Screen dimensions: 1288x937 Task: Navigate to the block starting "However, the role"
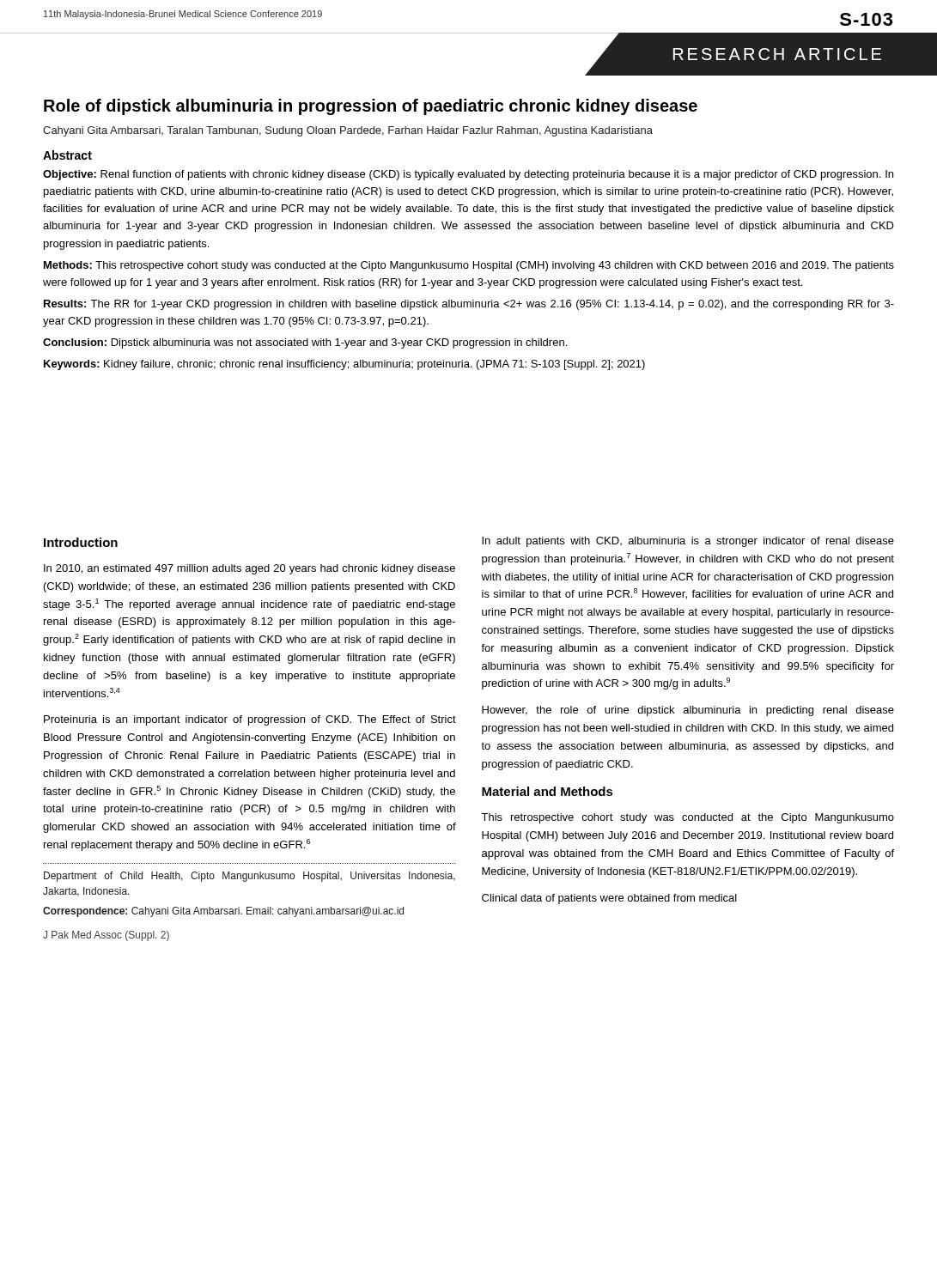(688, 737)
